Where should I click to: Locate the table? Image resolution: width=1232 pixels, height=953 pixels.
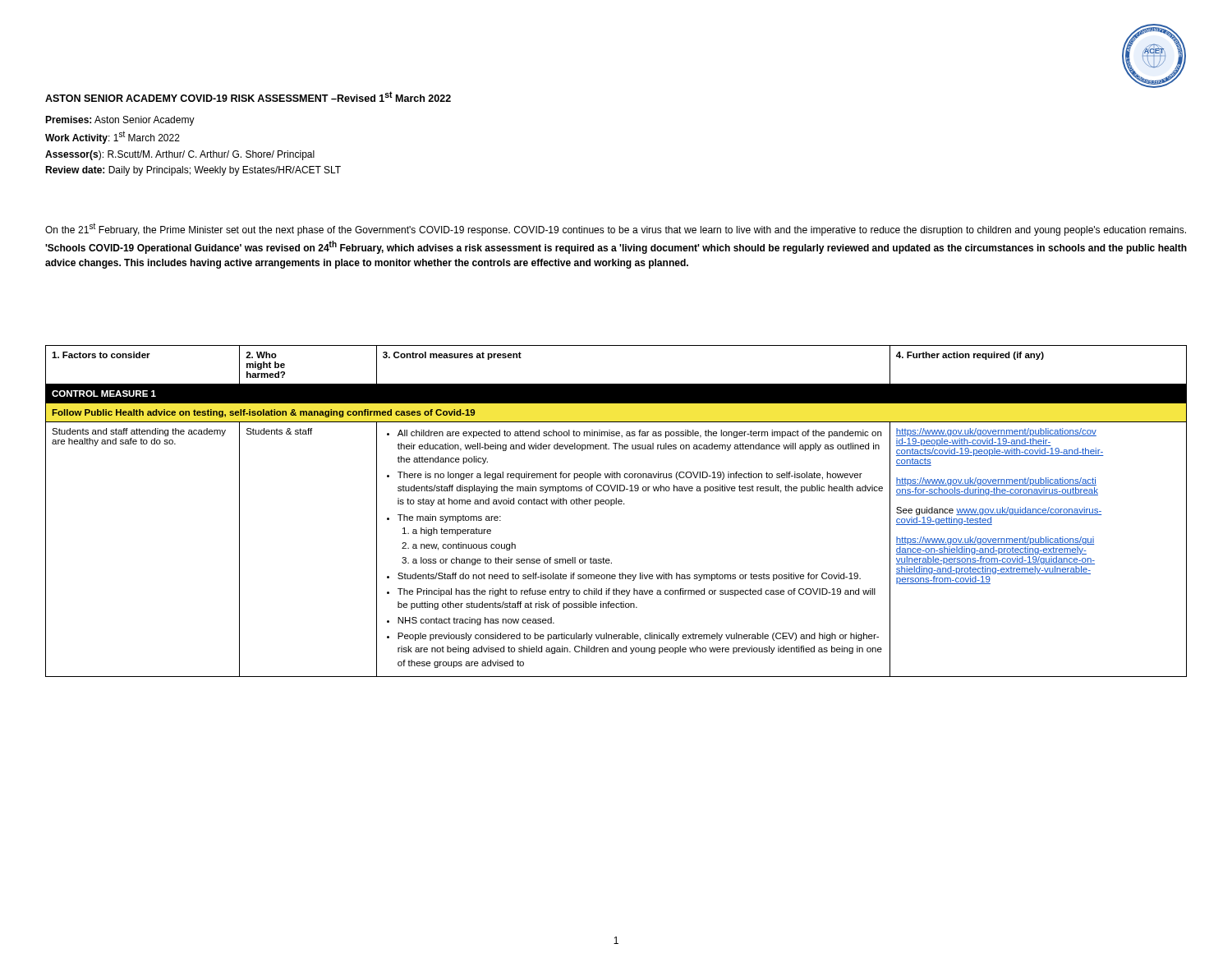tap(616, 637)
